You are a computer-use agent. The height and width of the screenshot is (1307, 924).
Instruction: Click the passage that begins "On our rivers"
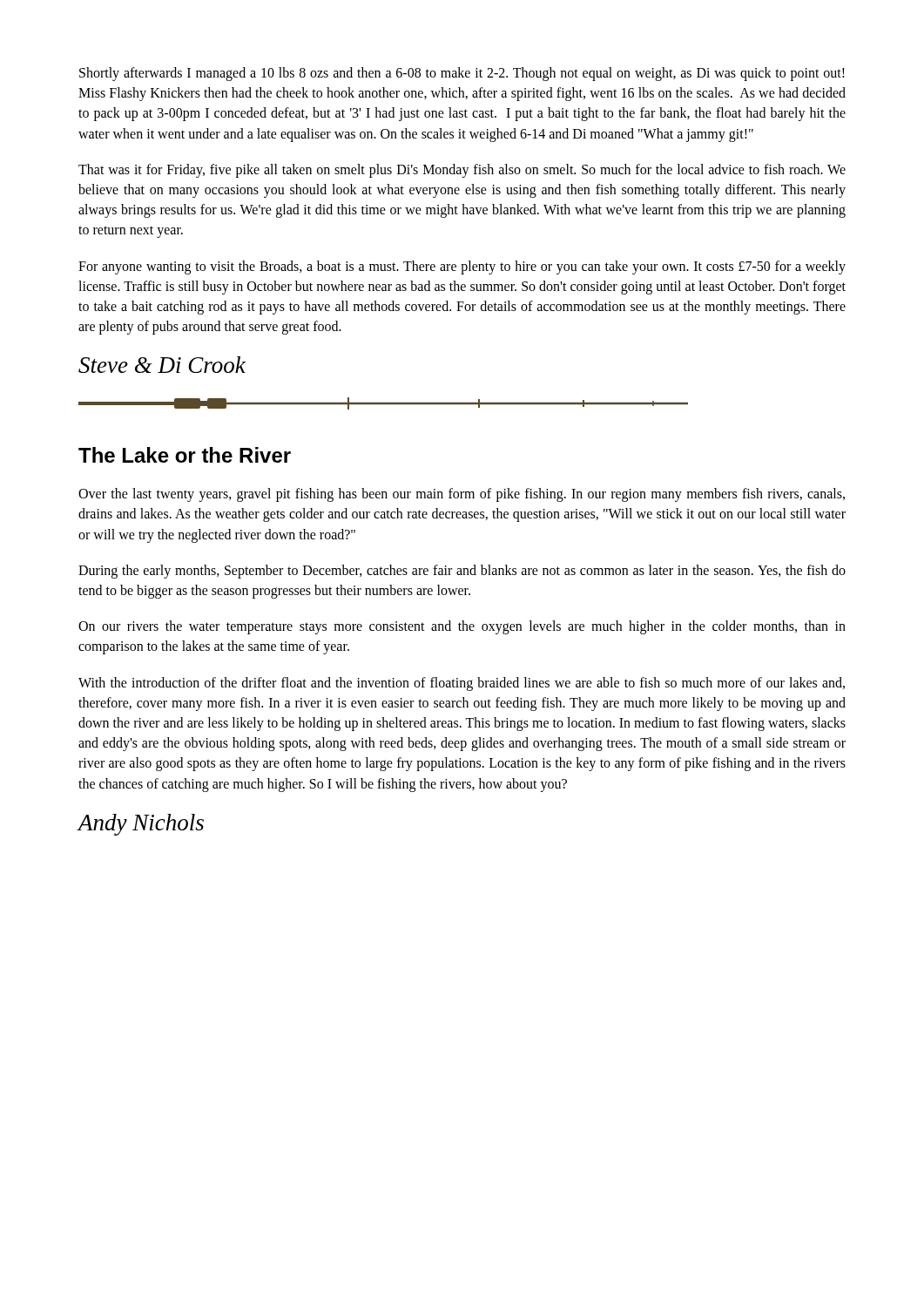click(x=462, y=636)
